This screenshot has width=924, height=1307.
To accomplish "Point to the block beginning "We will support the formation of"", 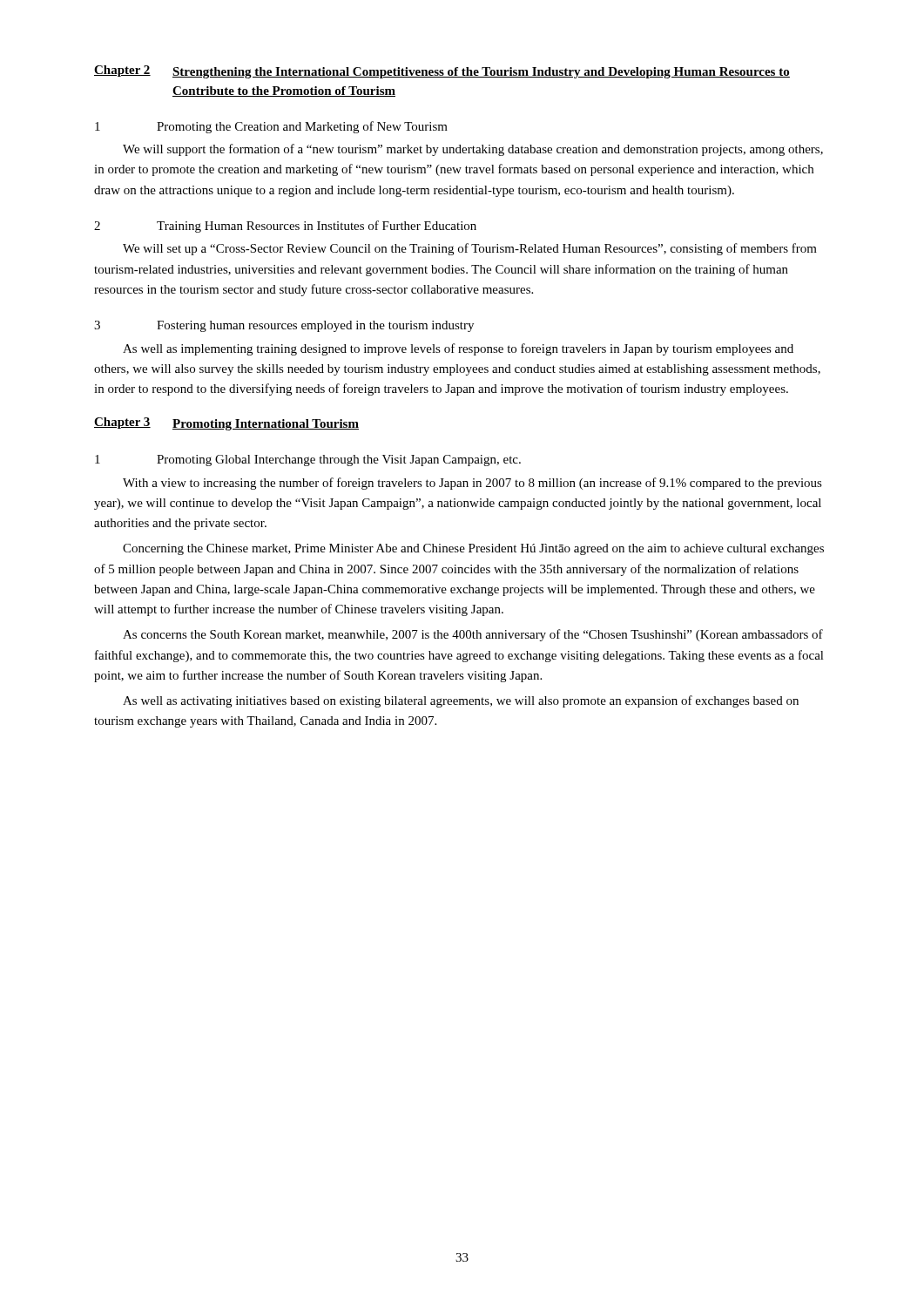I will pos(459,169).
